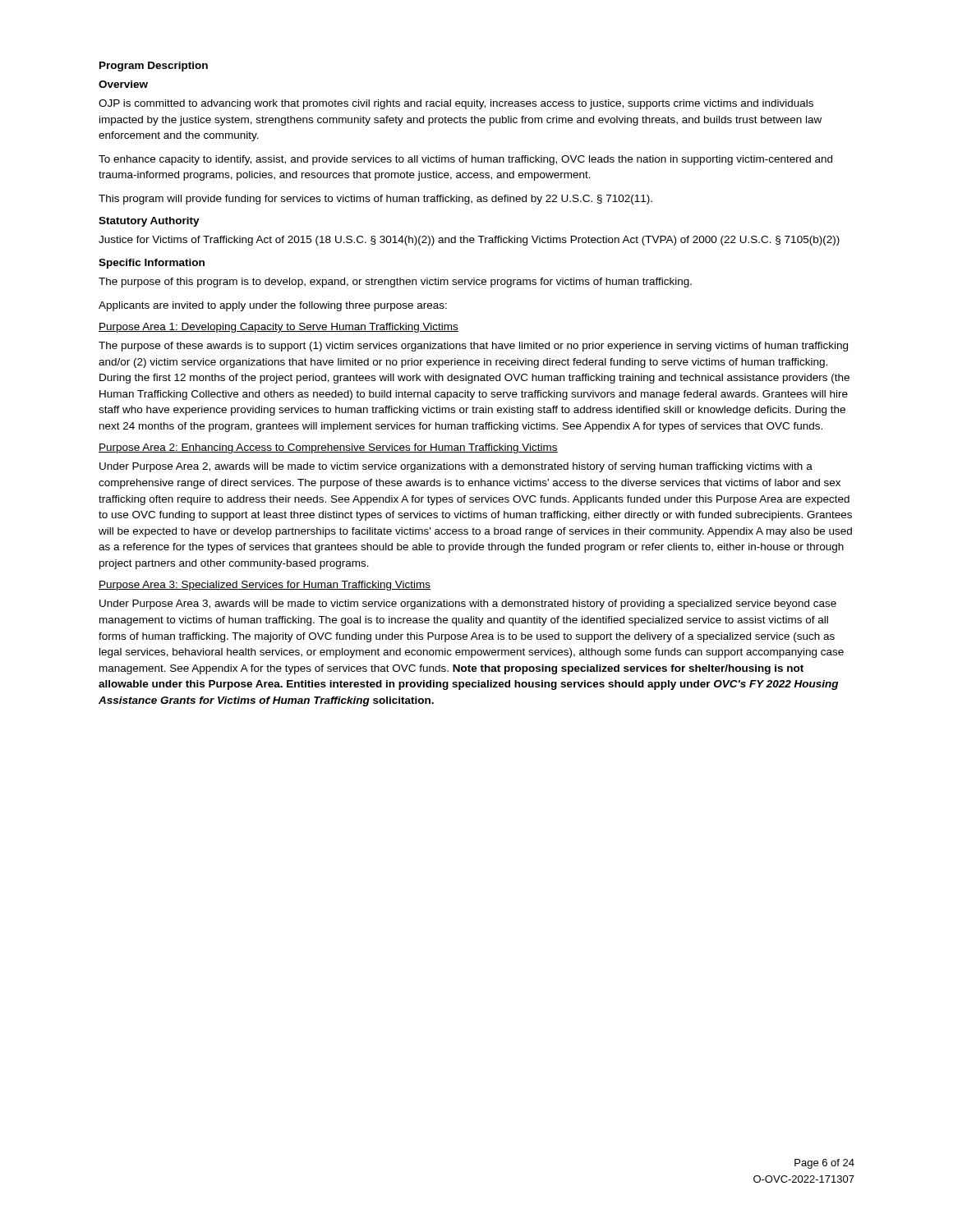
Task: Locate the text starting "Justice for Victims"
Action: pos(476,240)
